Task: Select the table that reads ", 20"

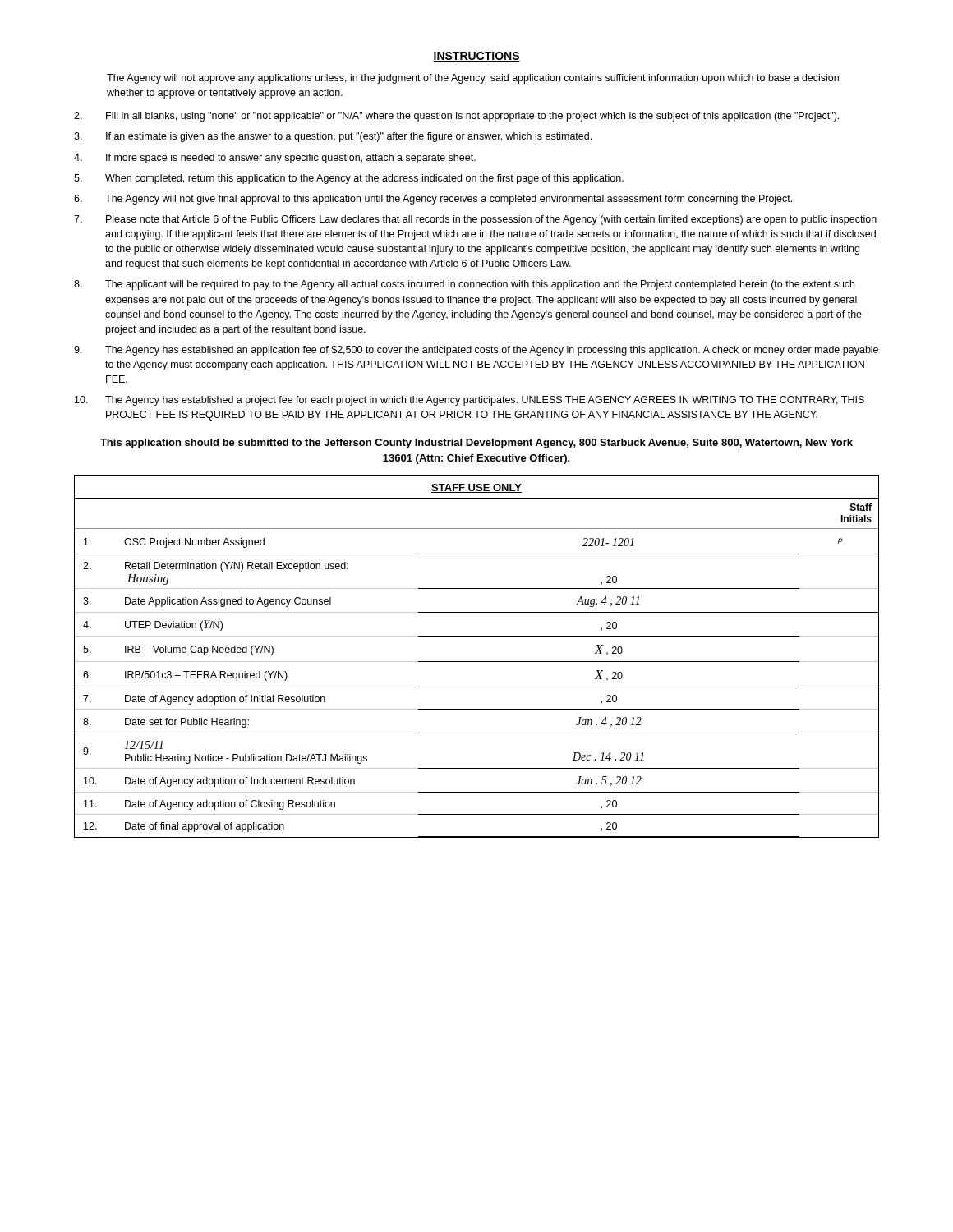Action: (476, 656)
